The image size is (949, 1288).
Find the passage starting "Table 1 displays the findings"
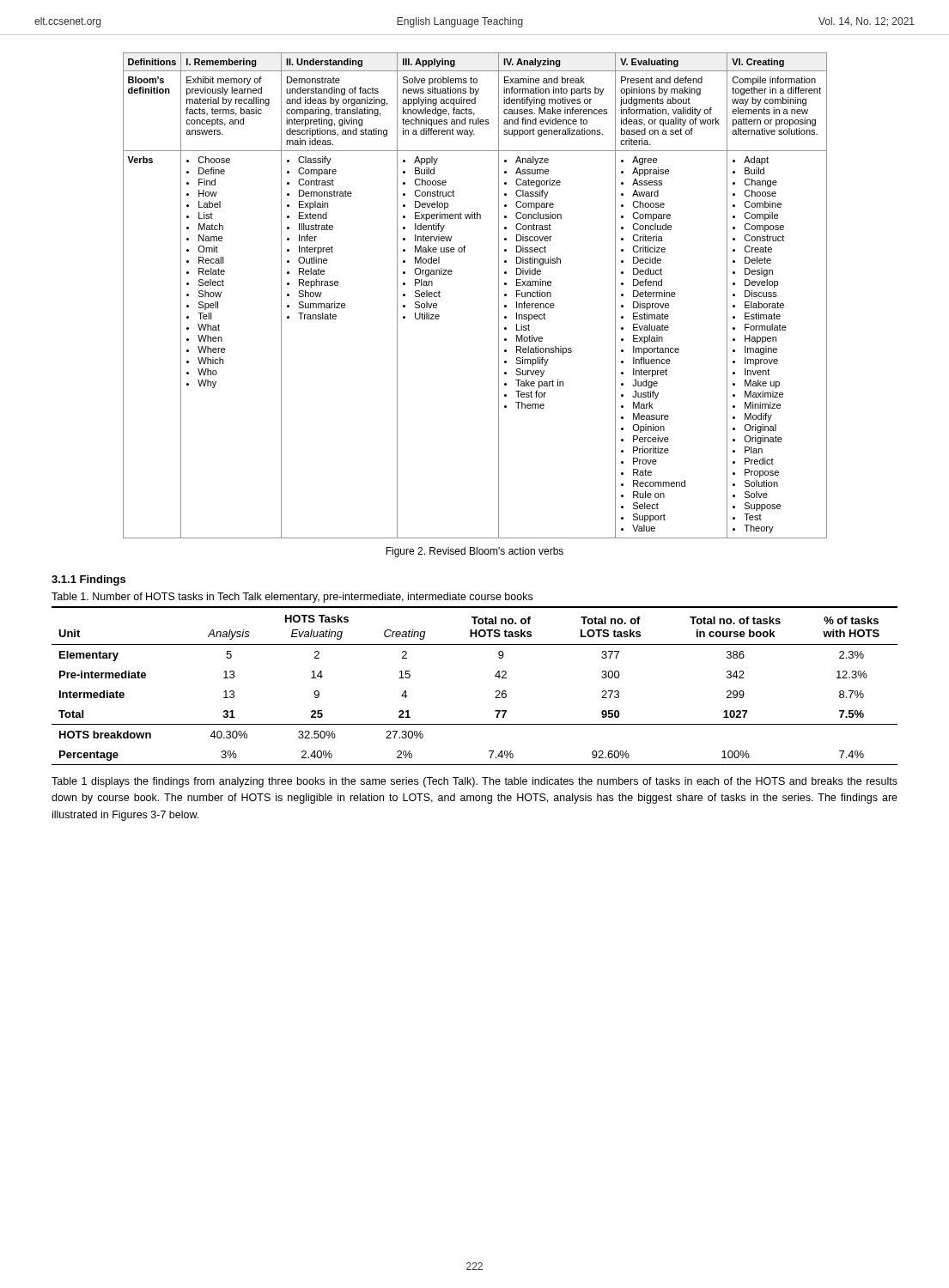pyautogui.click(x=474, y=798)
